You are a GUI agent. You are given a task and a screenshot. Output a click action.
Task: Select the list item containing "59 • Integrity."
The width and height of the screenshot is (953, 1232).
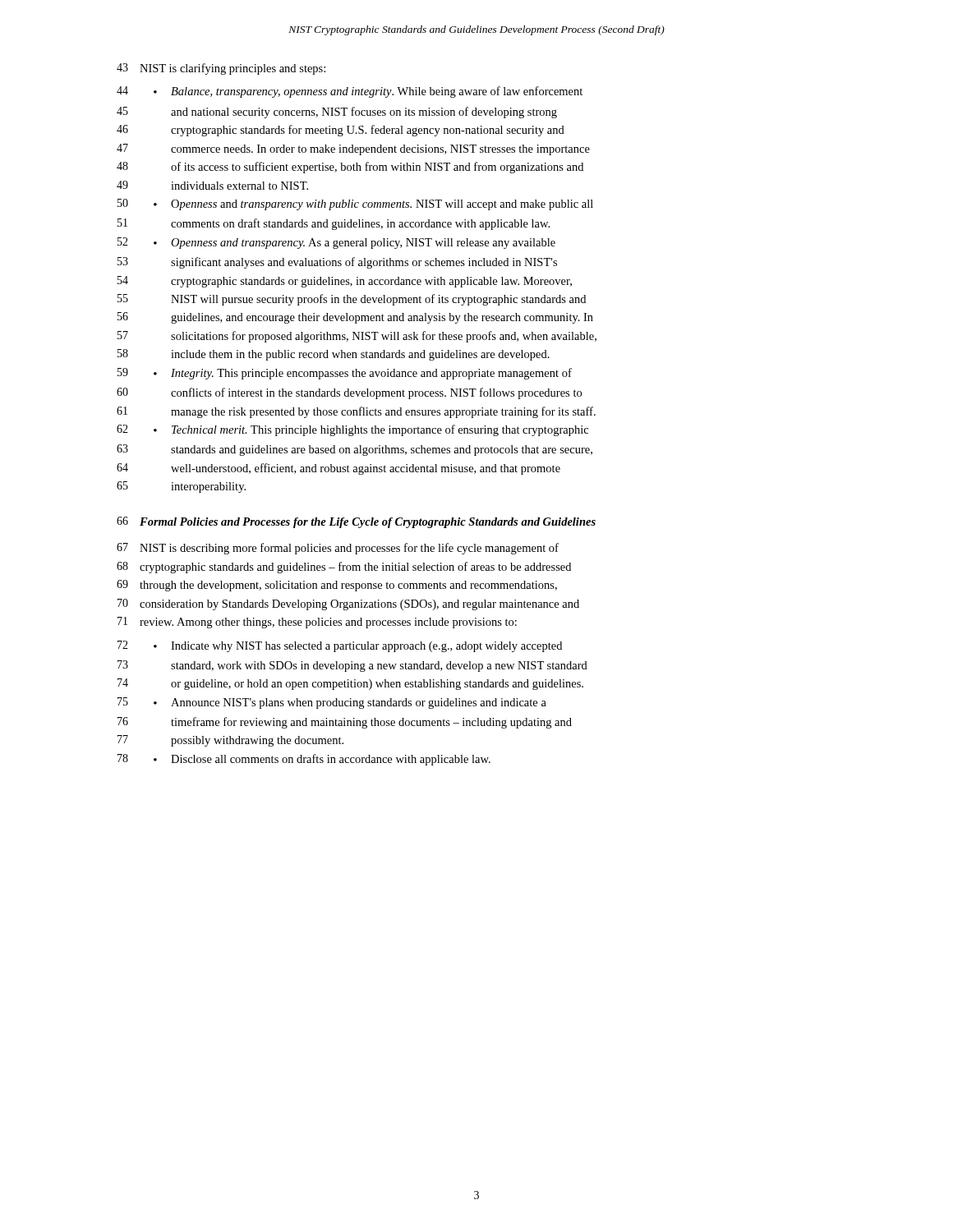[484, 392]
